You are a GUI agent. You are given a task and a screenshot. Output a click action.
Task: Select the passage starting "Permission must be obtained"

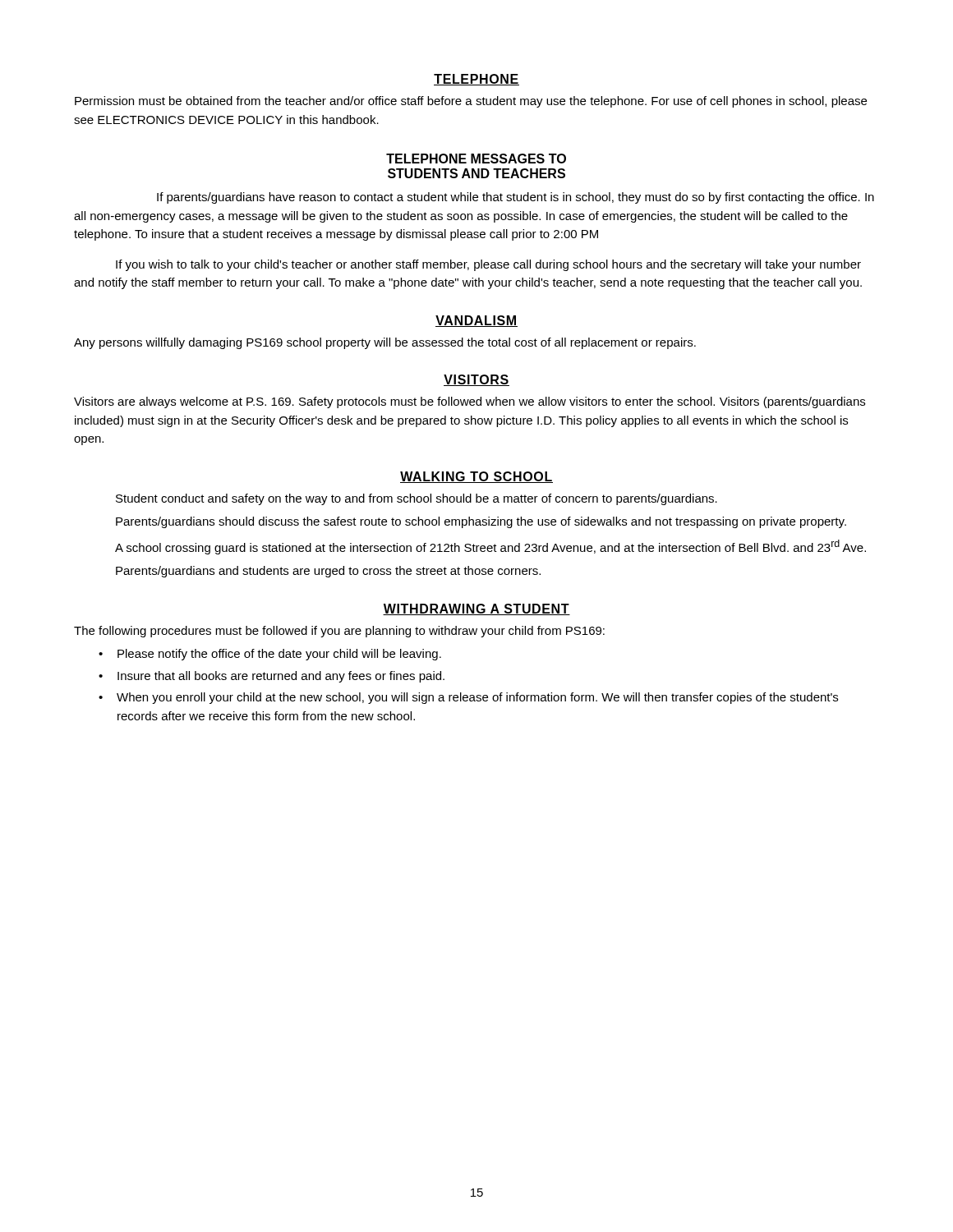[471, 110]
